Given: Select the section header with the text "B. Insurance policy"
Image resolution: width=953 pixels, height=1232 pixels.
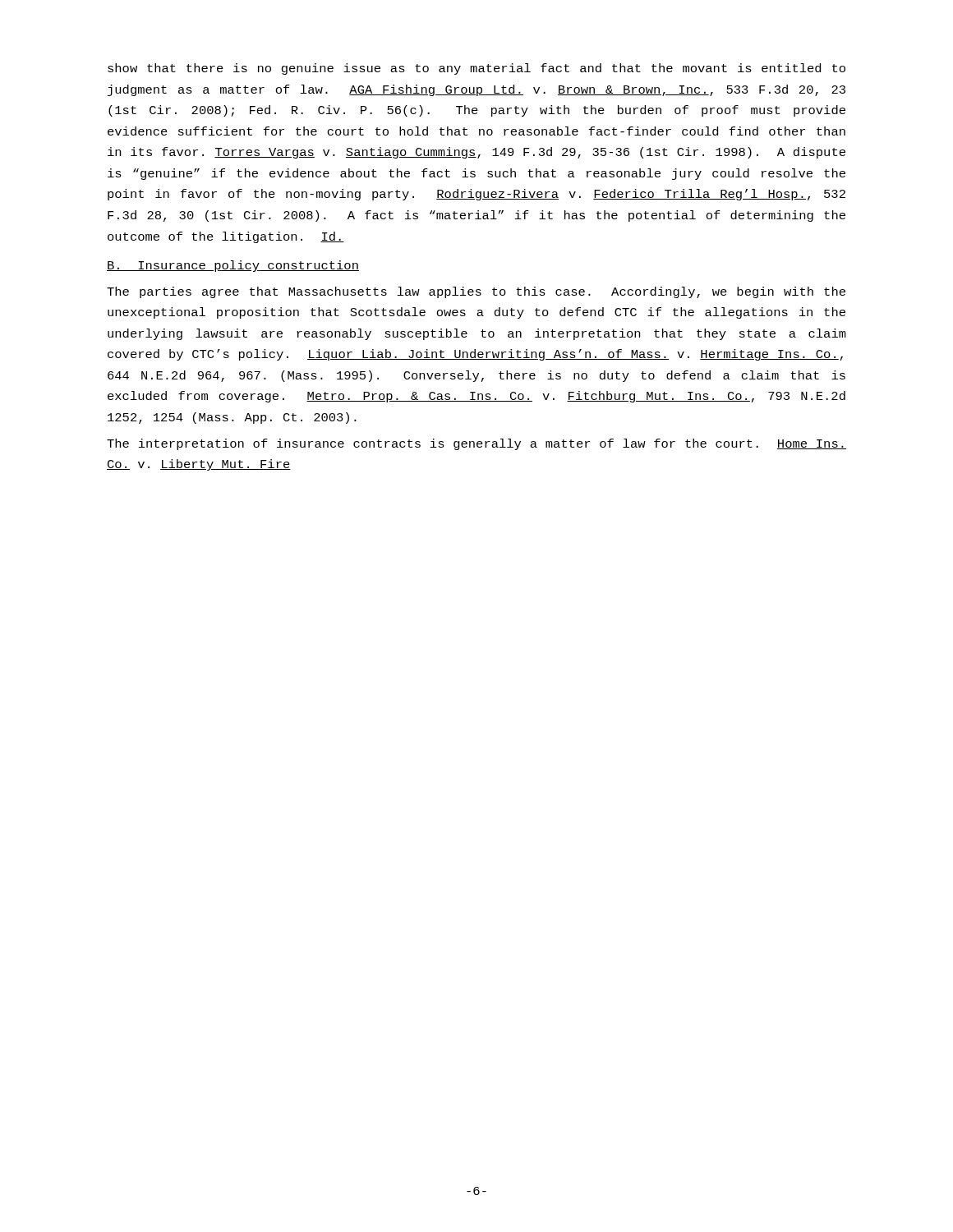Looking at the screenshot, I should pyautogui.click(x=233, y=266).
